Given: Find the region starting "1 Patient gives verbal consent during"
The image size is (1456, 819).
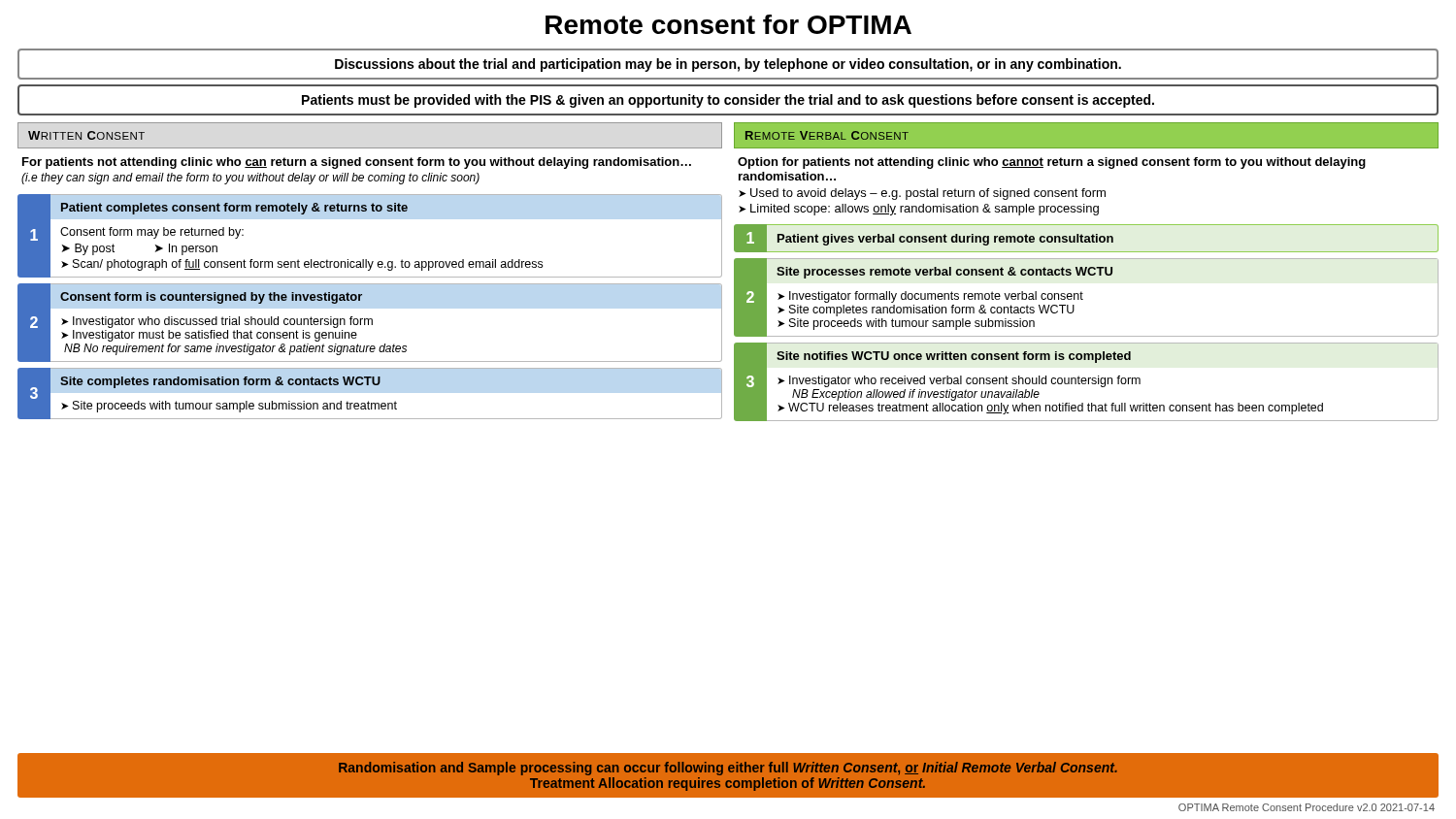Looking at the screenshot, I should (x=1086, y=238).
